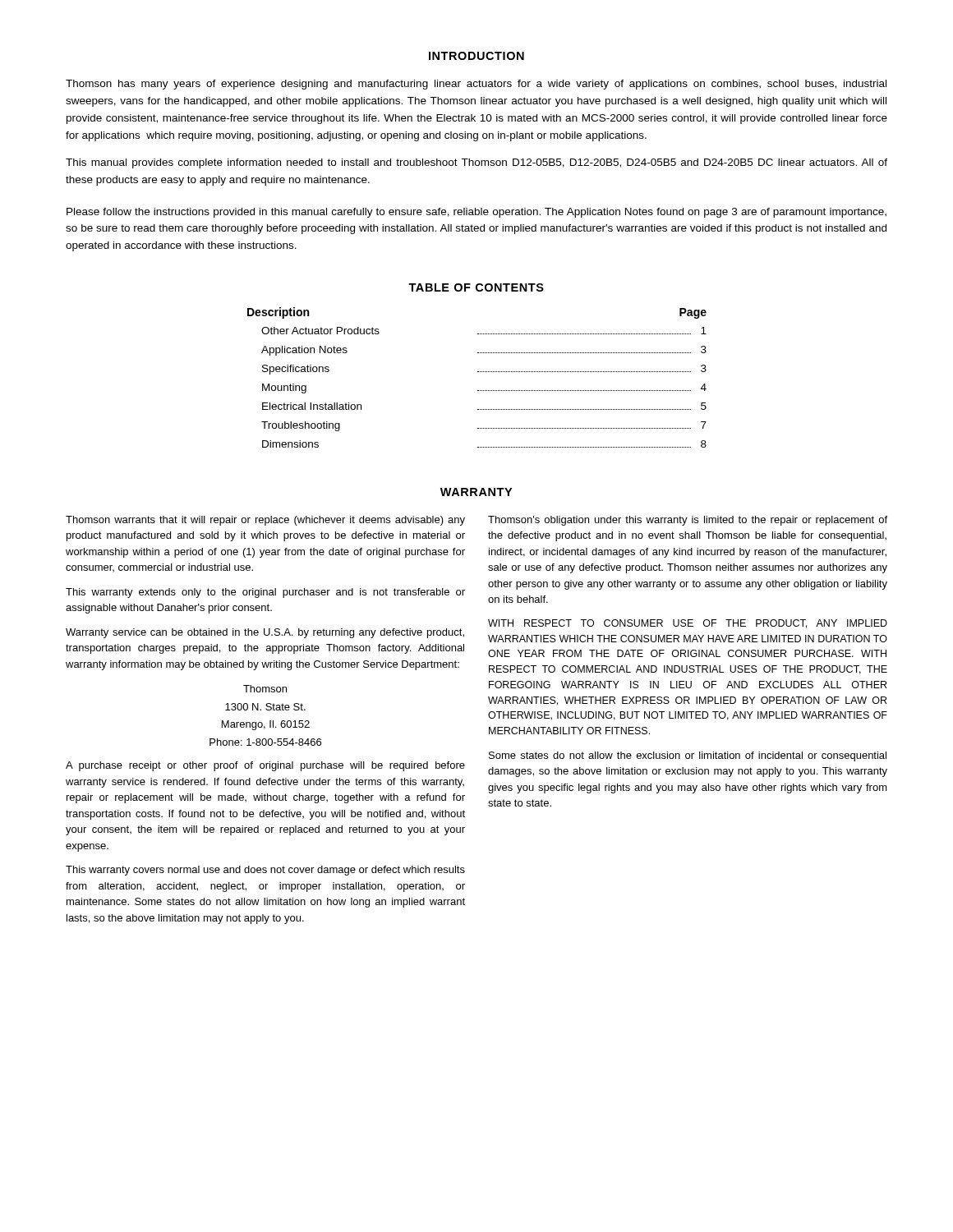The image size is (953, 1232).
Task: Find the text starting "This manual provides complete information needed"
Action: point(476,171)
